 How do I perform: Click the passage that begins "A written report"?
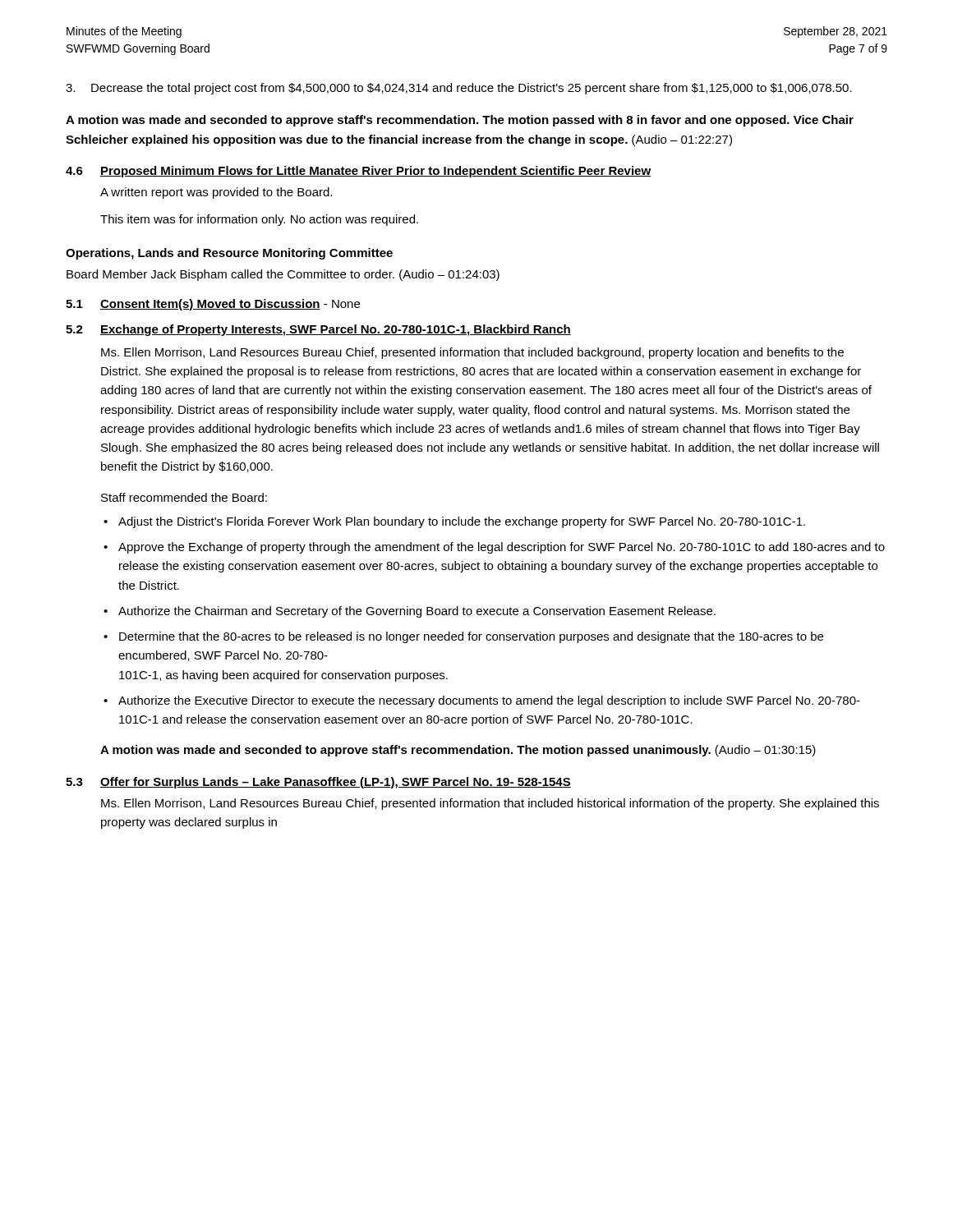217,192
